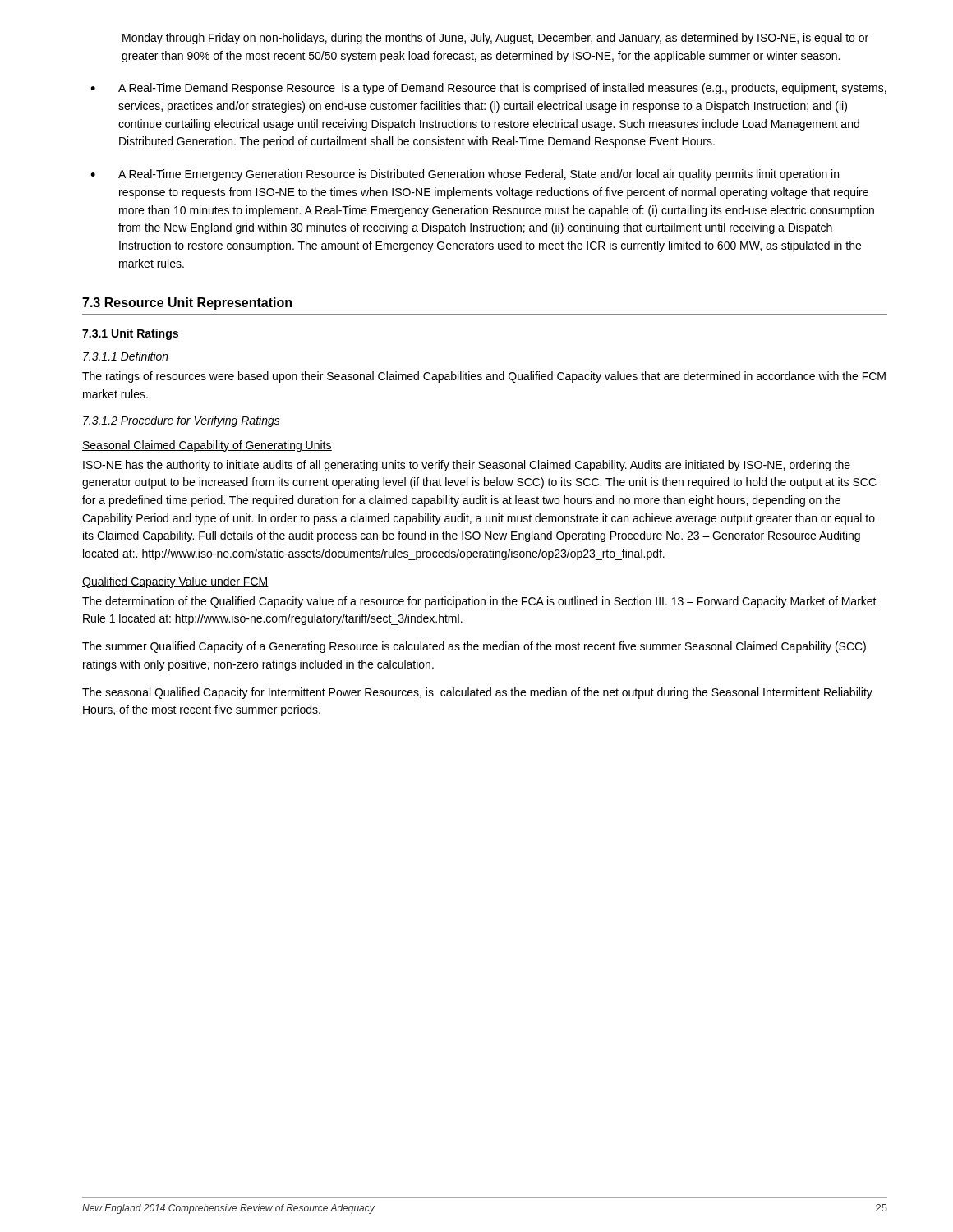Image resolution: width=953 pixels, height=1232 pixels.
Task: Point to "7.3.1 Unit Ratings"
Action: tap(130, 334)
